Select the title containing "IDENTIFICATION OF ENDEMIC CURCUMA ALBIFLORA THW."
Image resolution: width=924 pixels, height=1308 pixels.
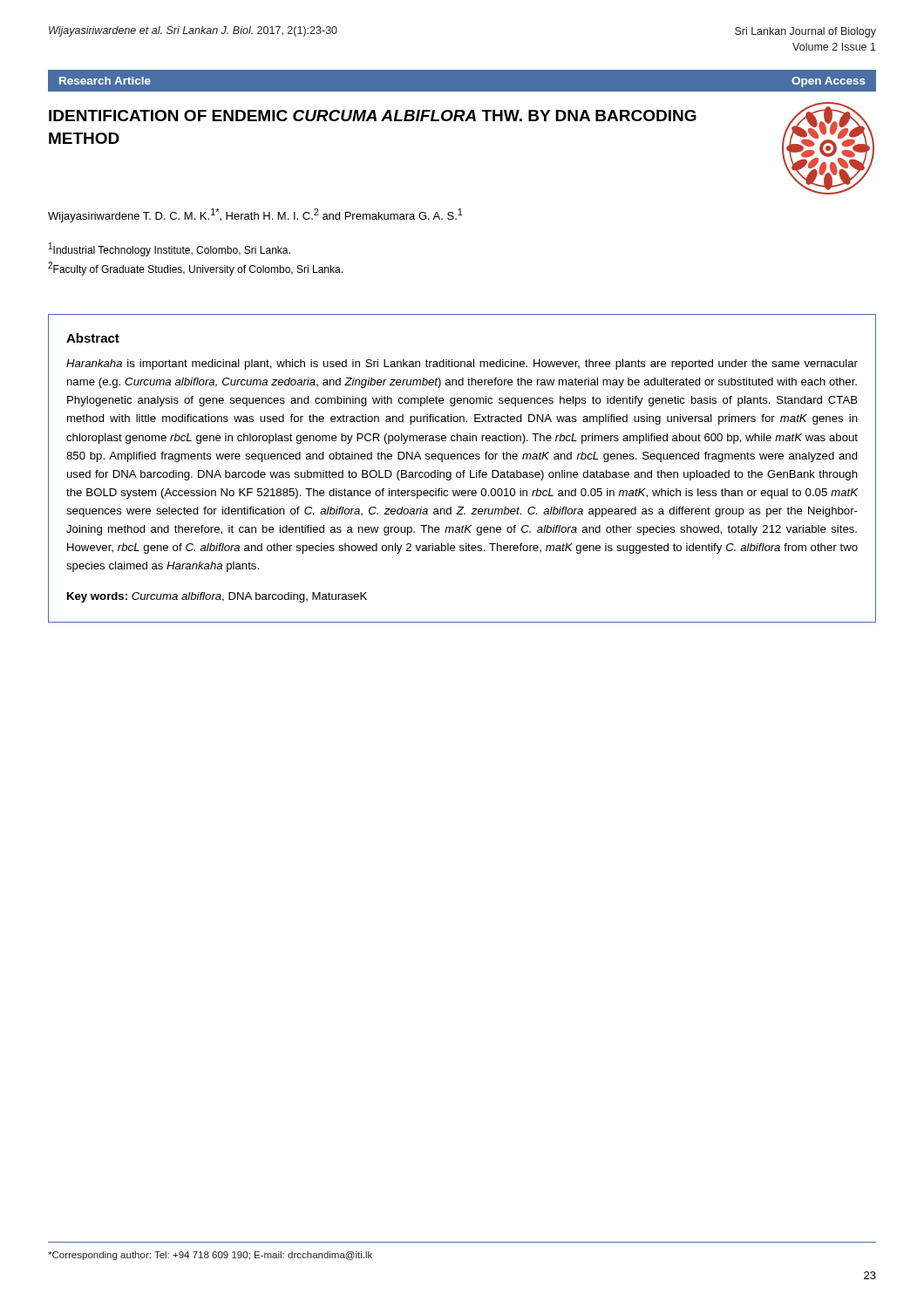point(390,127)
